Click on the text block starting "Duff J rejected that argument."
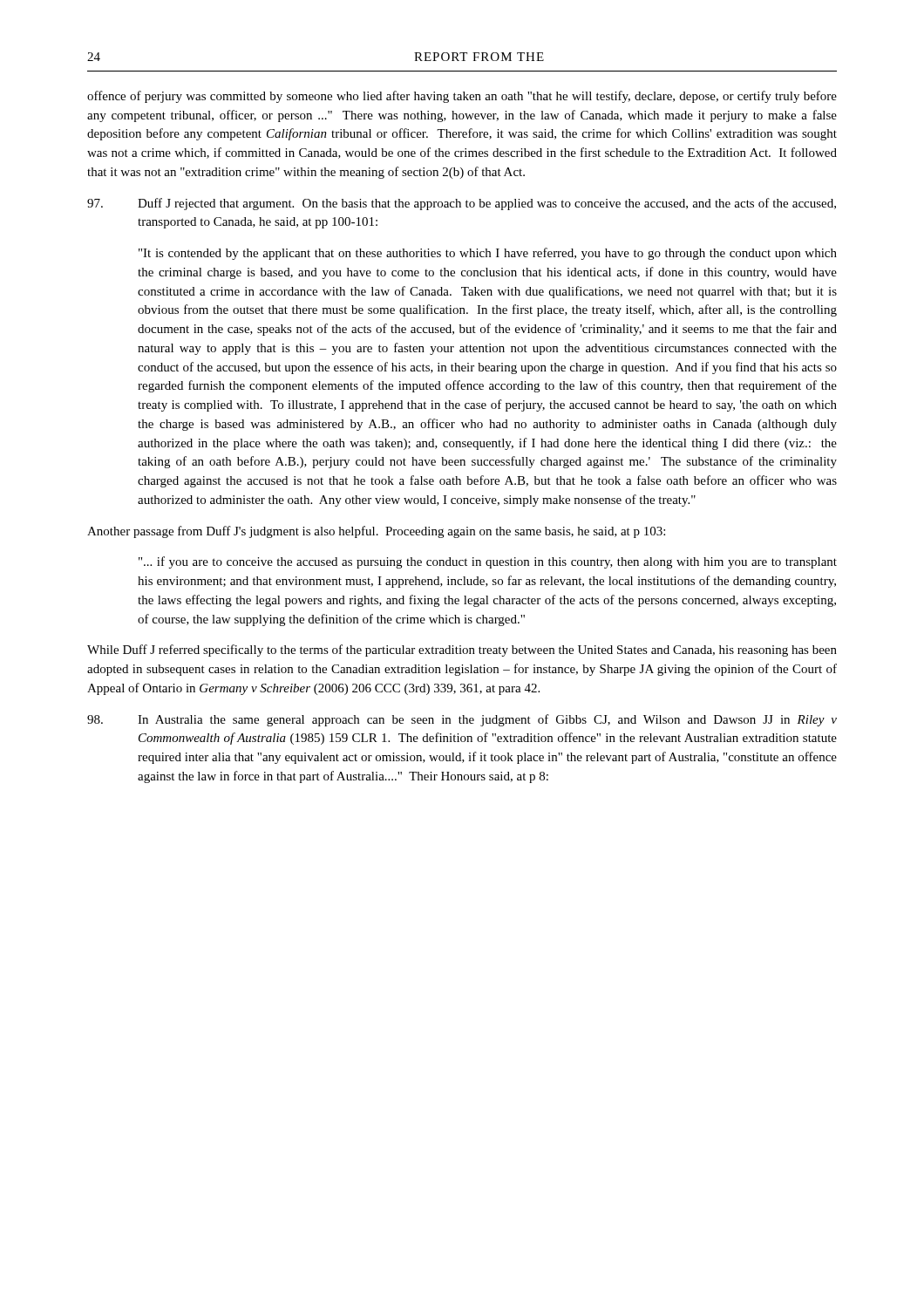Image resolution: width=924 pixels, height=1308 pixels. 462,213
